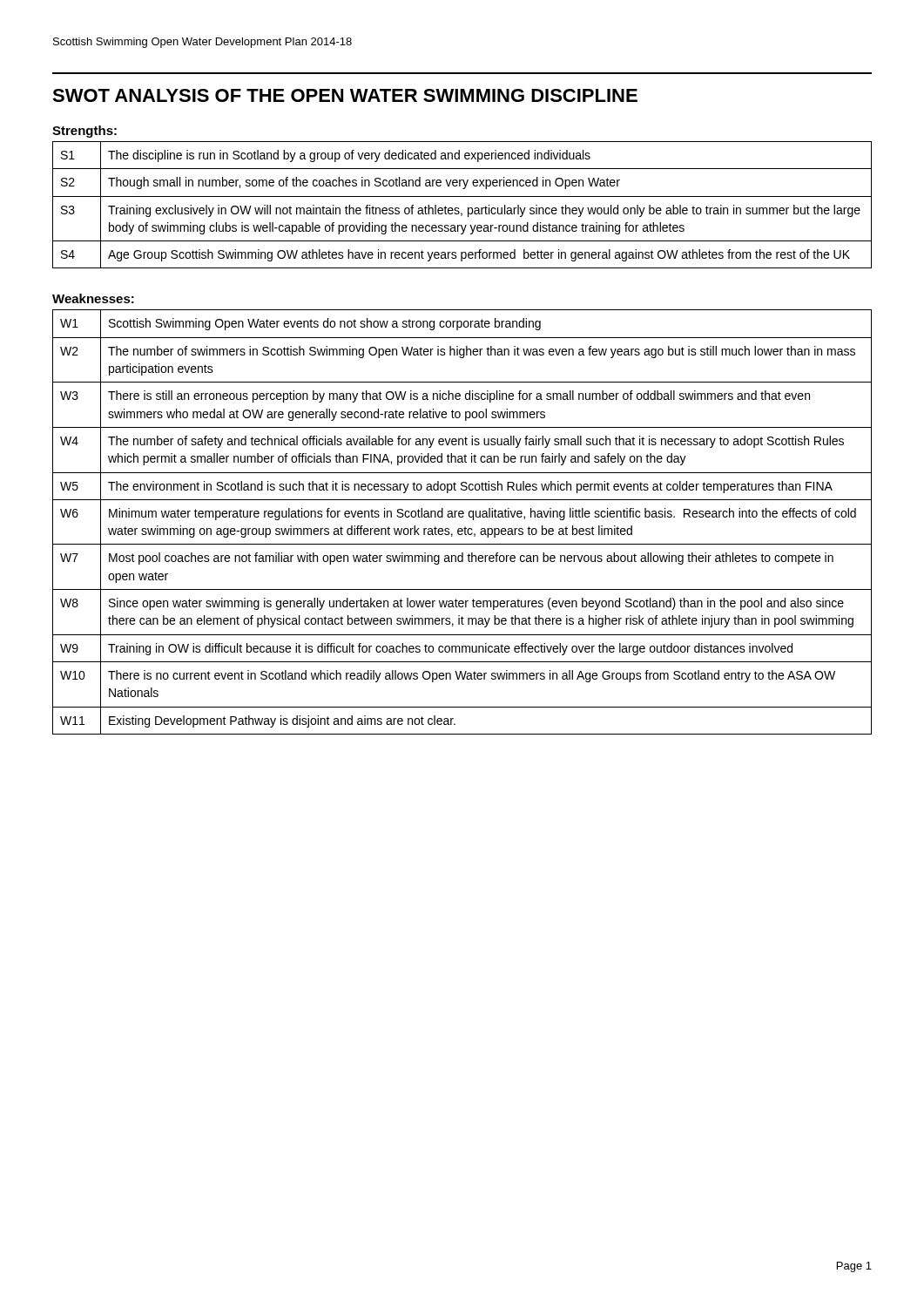Locate the table with the text "Though small in number, some"
The height and width of the screenshot is (1307, 924).
(x=462, y=205)
